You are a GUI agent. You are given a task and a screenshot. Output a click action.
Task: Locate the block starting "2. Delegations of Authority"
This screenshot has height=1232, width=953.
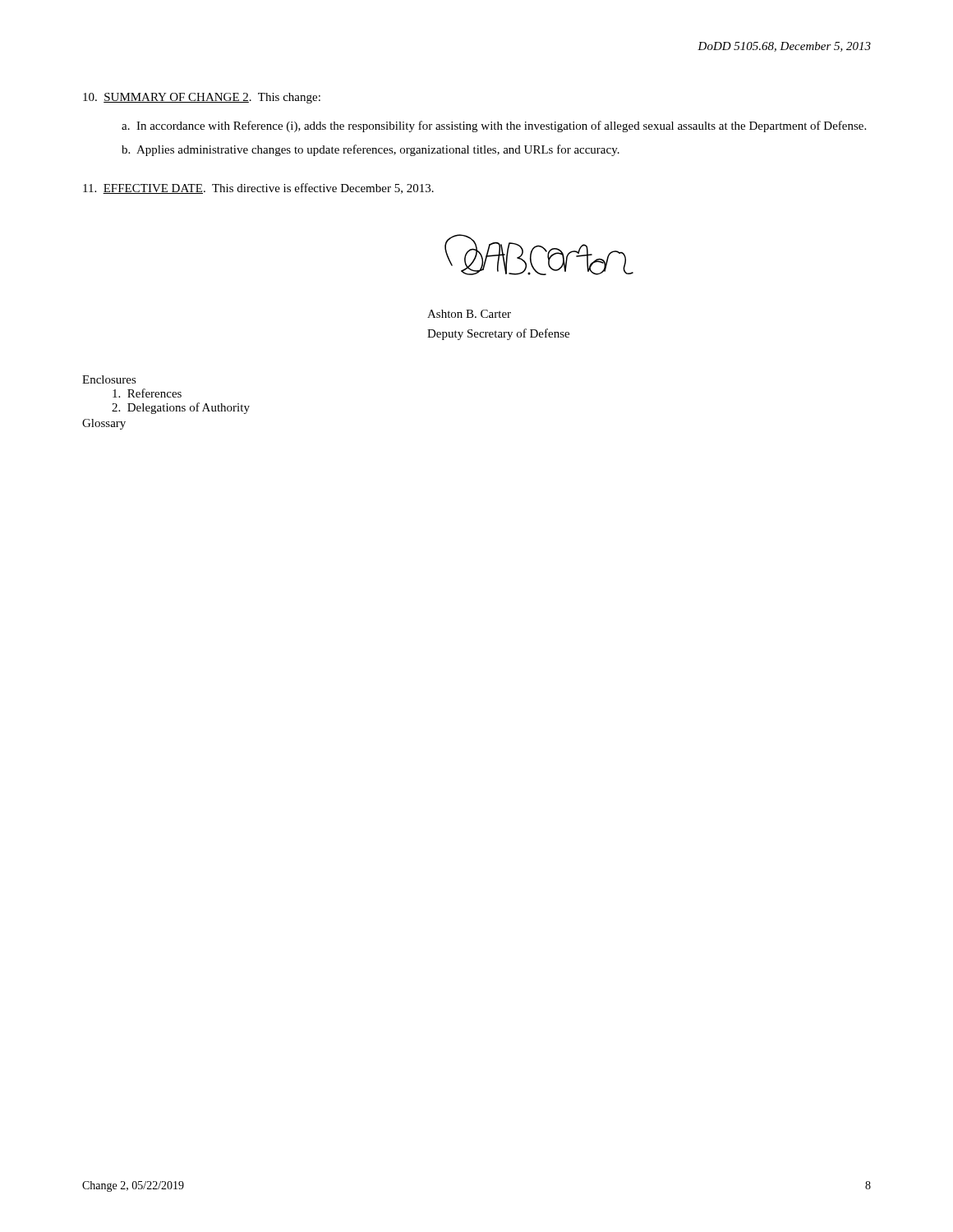181,407
